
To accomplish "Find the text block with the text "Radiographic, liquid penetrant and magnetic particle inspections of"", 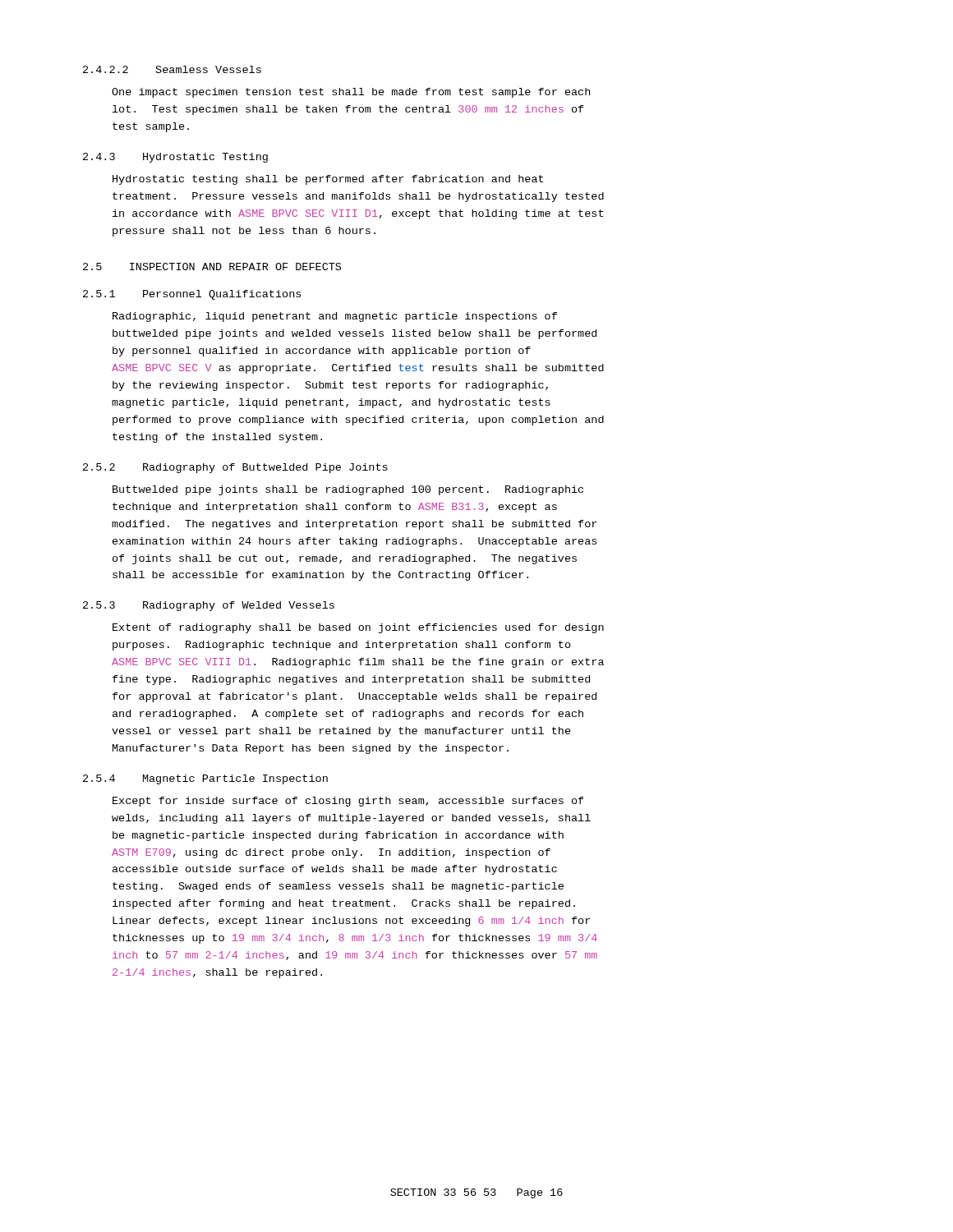I will click(358, 377).
